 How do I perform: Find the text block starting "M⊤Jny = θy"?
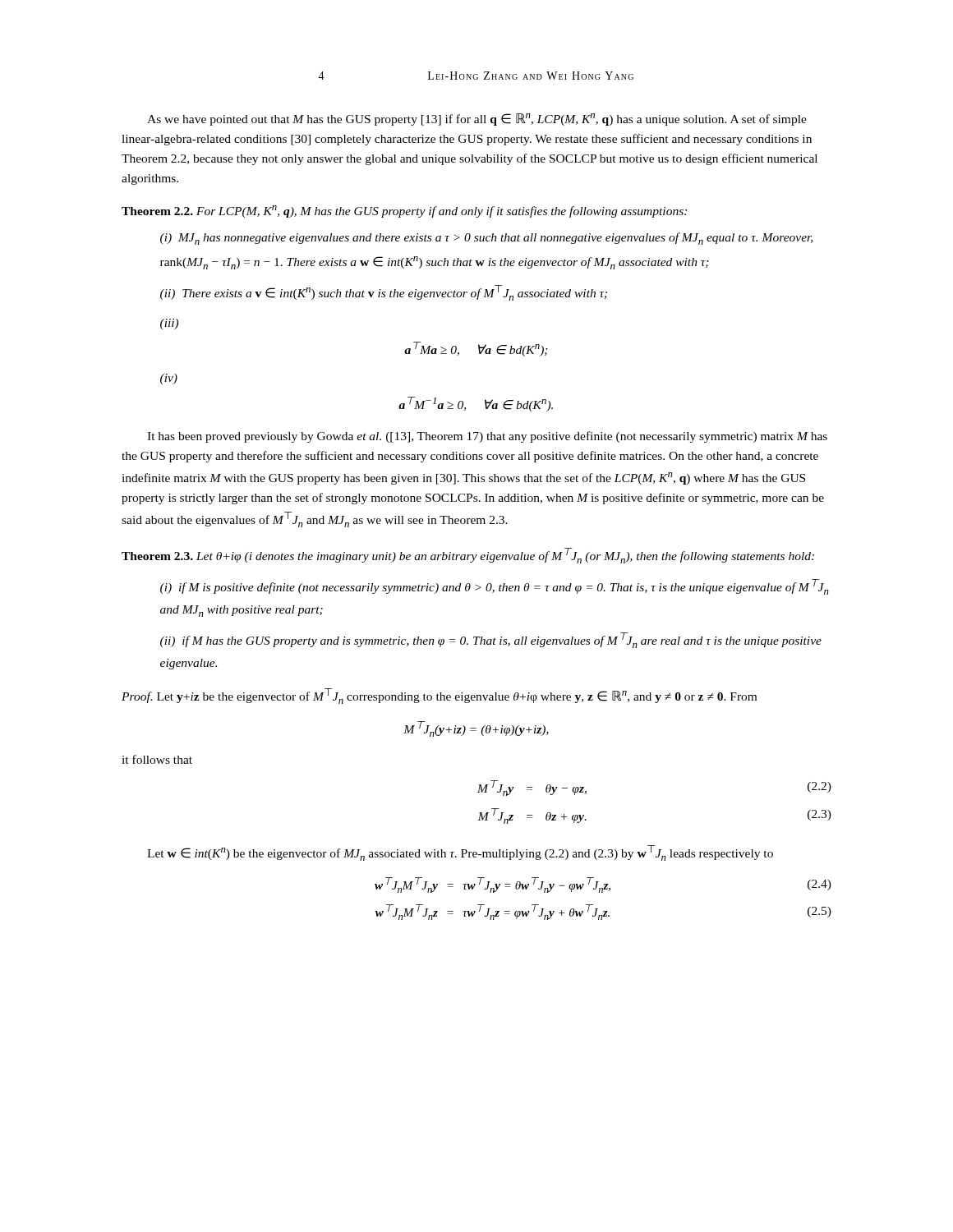[476, 789]
